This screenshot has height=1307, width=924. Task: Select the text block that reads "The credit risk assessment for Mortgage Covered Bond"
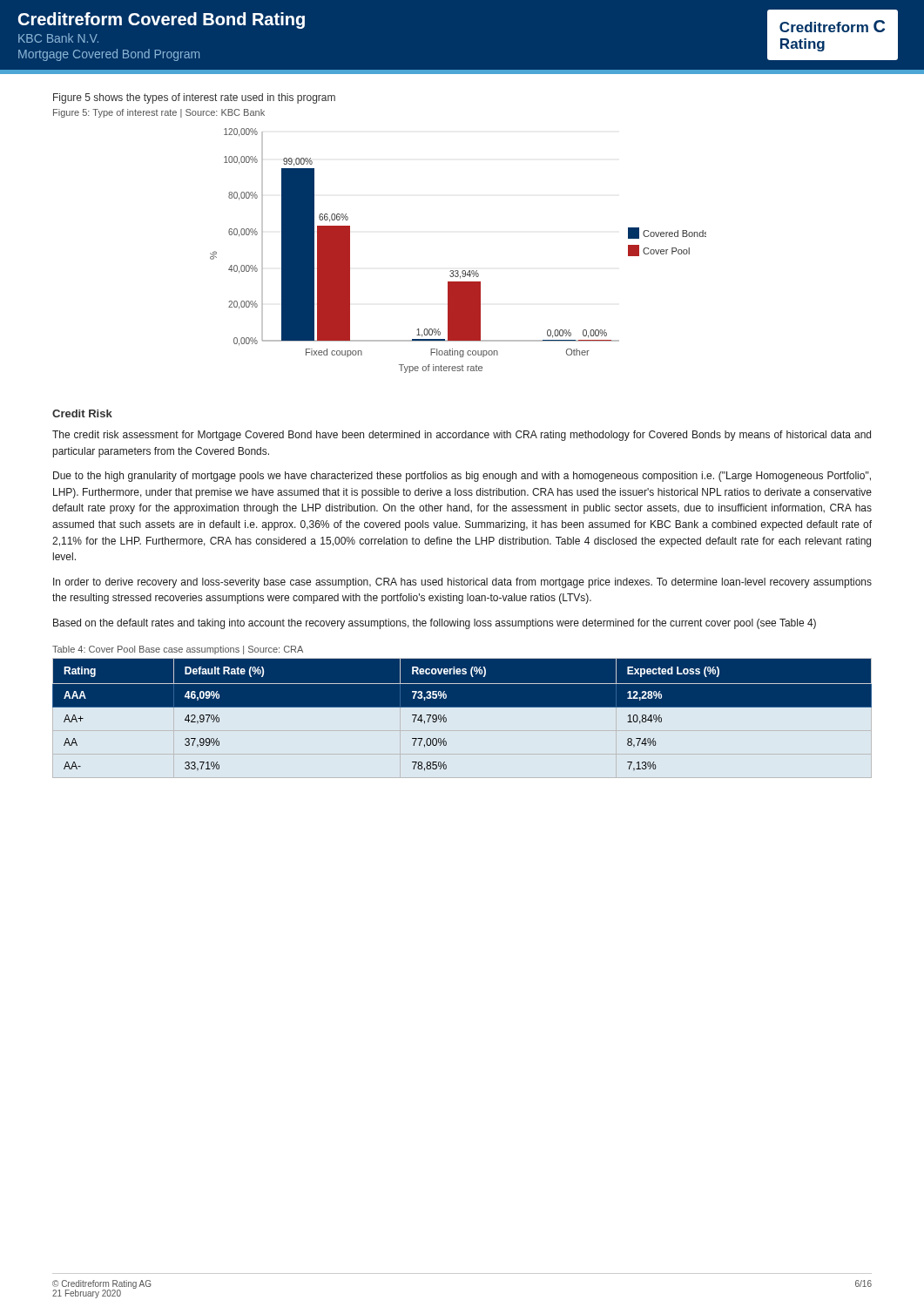click(x=462, y=443)
